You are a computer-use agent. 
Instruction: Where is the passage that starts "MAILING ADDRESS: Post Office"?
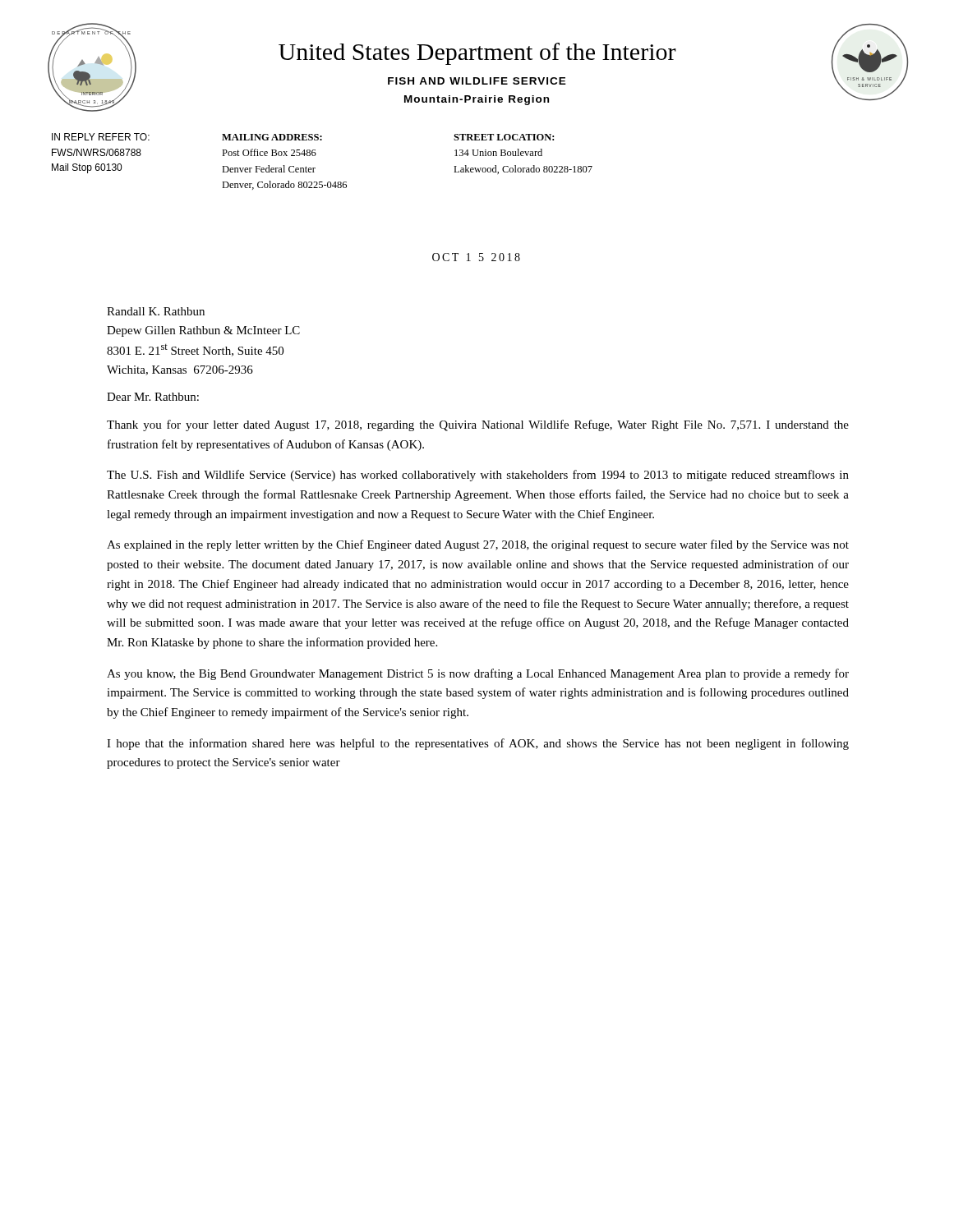285,161
